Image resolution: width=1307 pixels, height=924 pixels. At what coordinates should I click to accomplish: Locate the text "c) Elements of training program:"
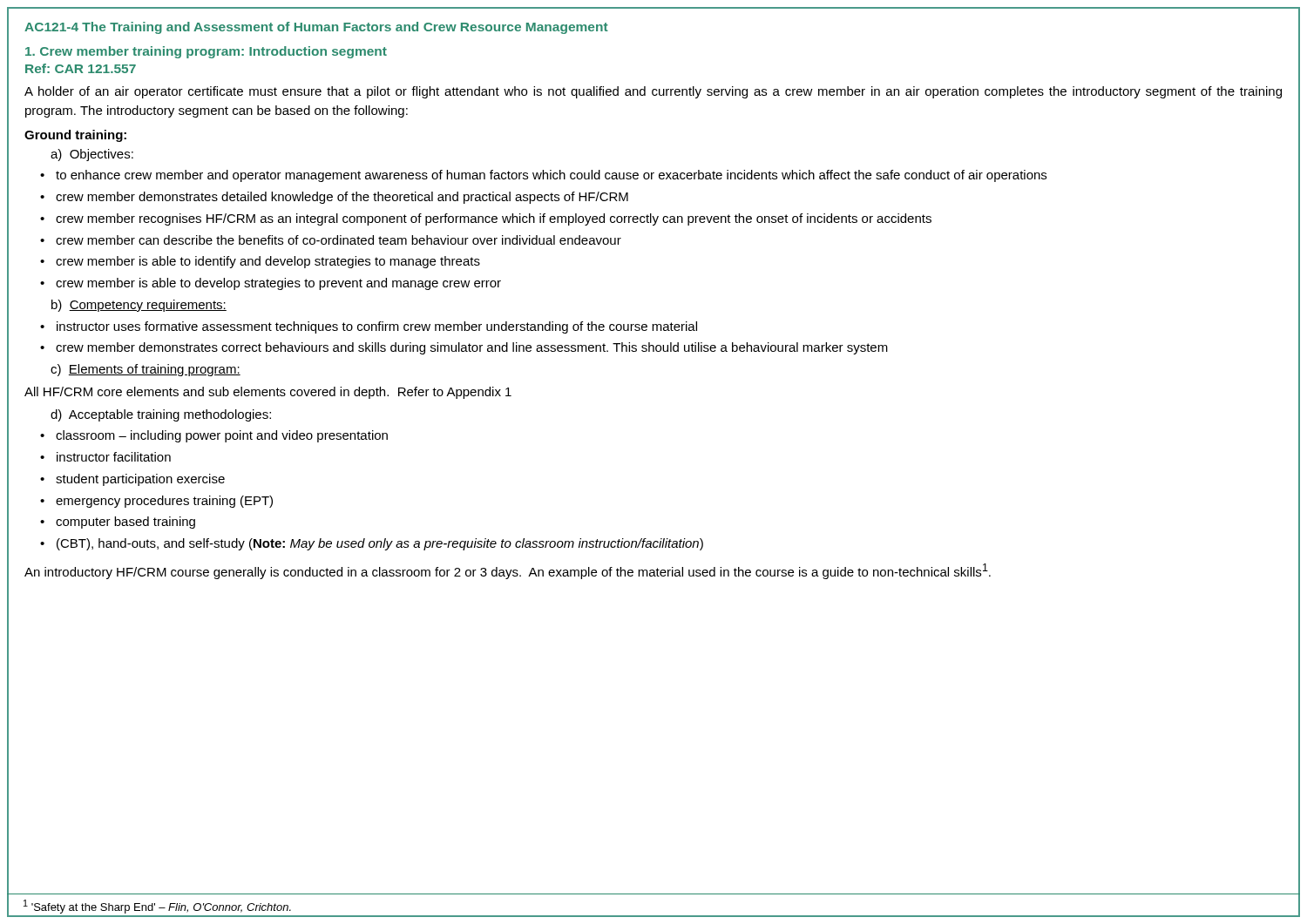(x=145, y=369)
